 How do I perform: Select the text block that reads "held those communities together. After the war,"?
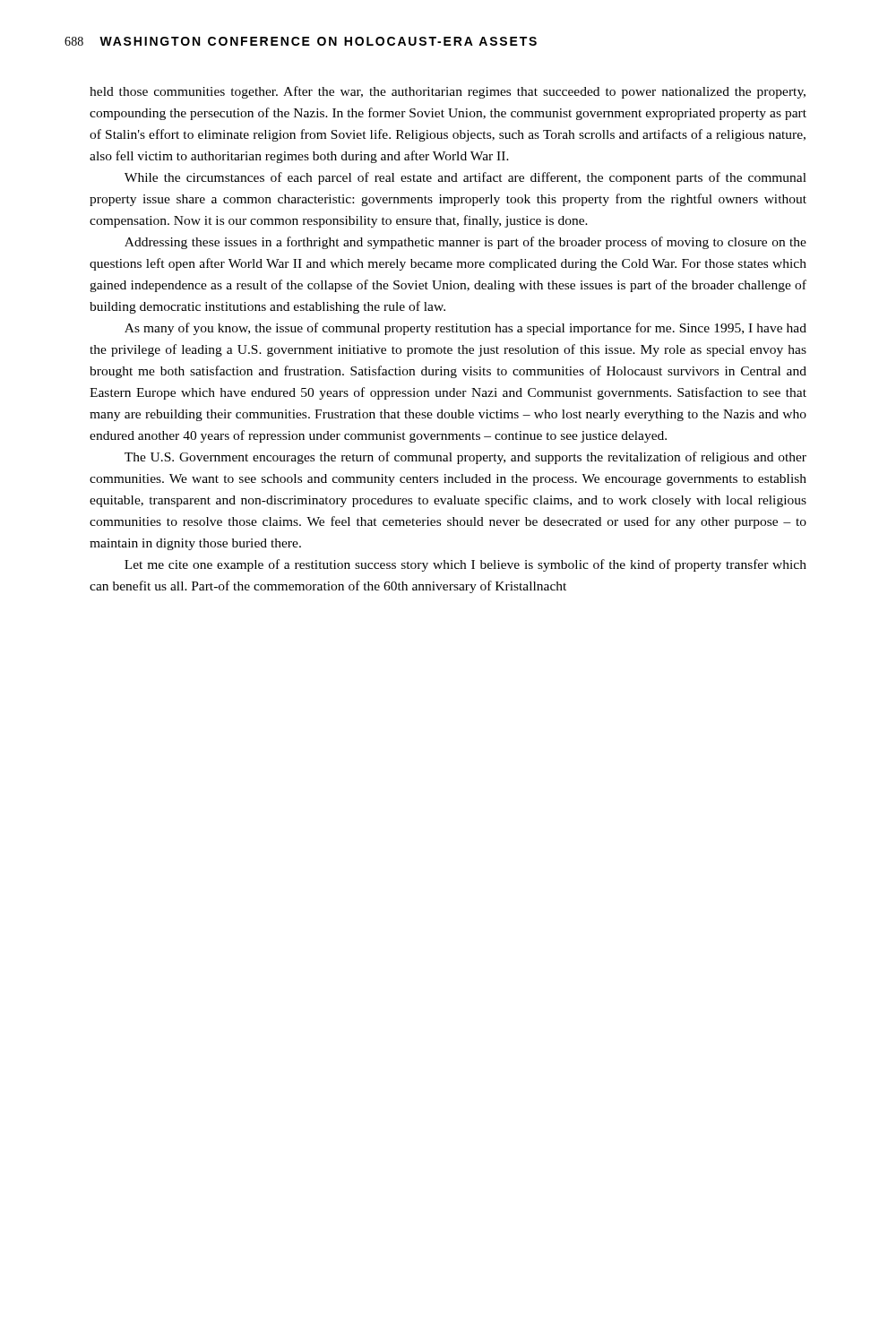tap(448, 124)
